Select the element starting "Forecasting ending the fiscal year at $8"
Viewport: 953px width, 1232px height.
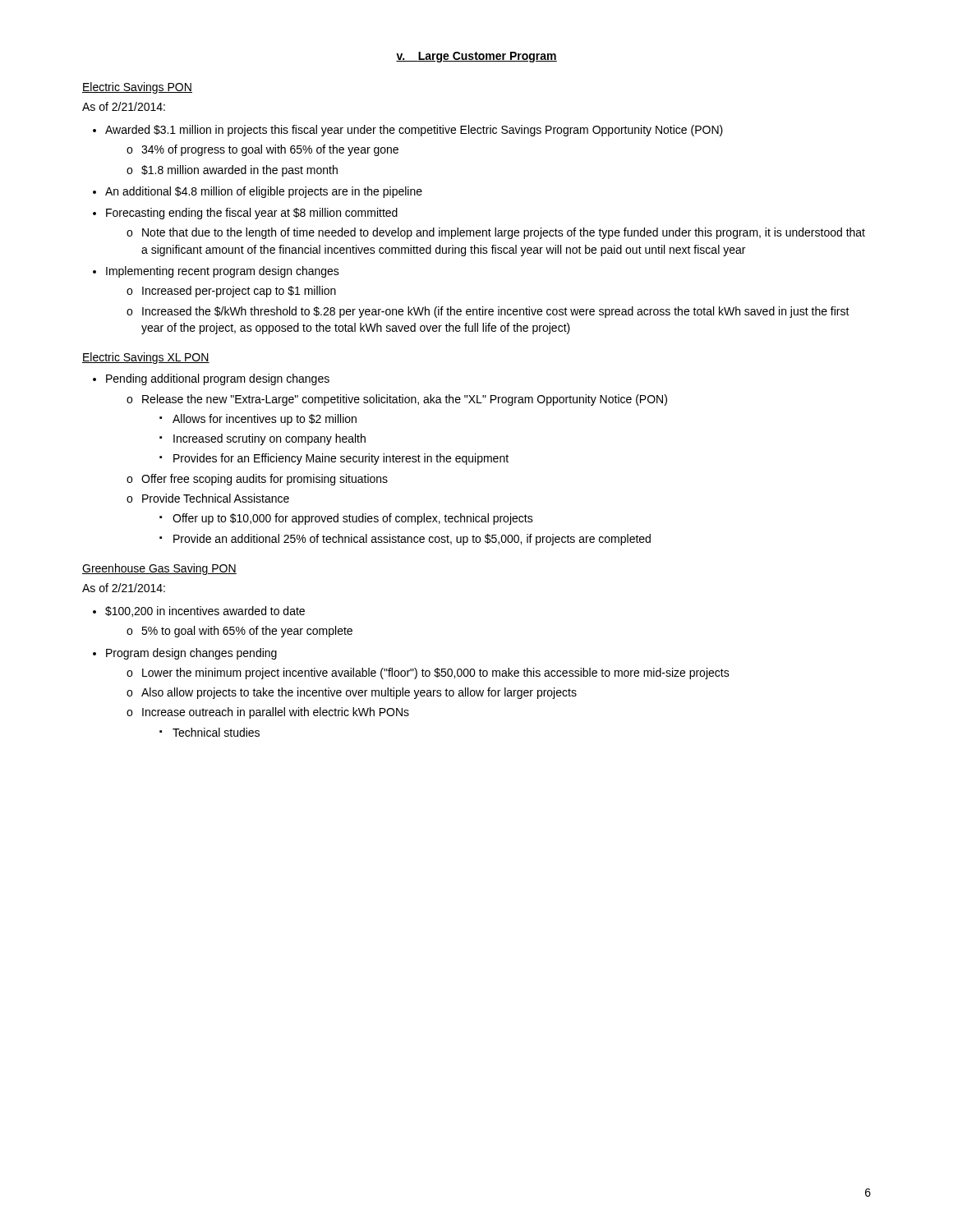point(488,232)
